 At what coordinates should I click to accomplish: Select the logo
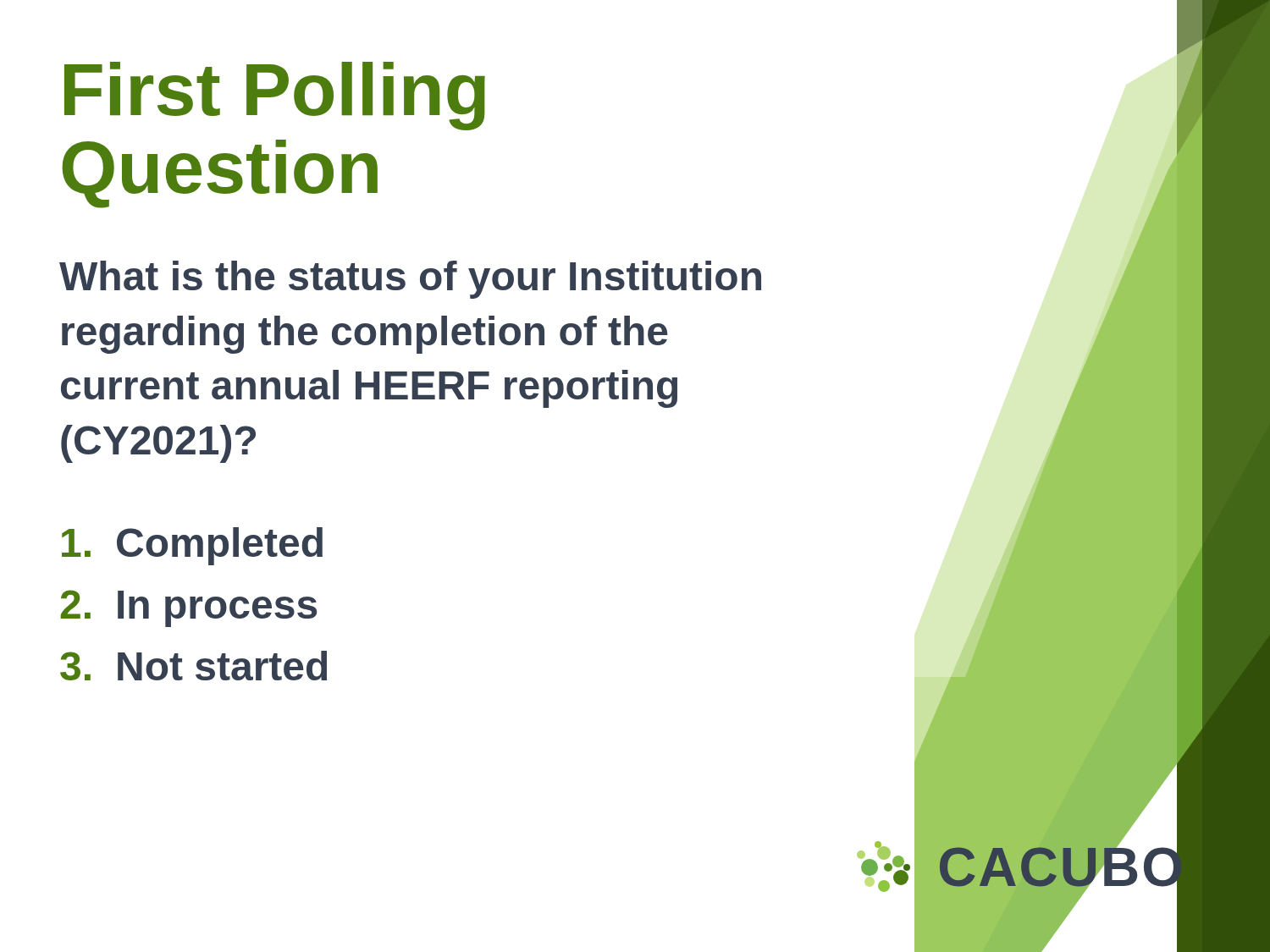click(x=1016, y=867)
